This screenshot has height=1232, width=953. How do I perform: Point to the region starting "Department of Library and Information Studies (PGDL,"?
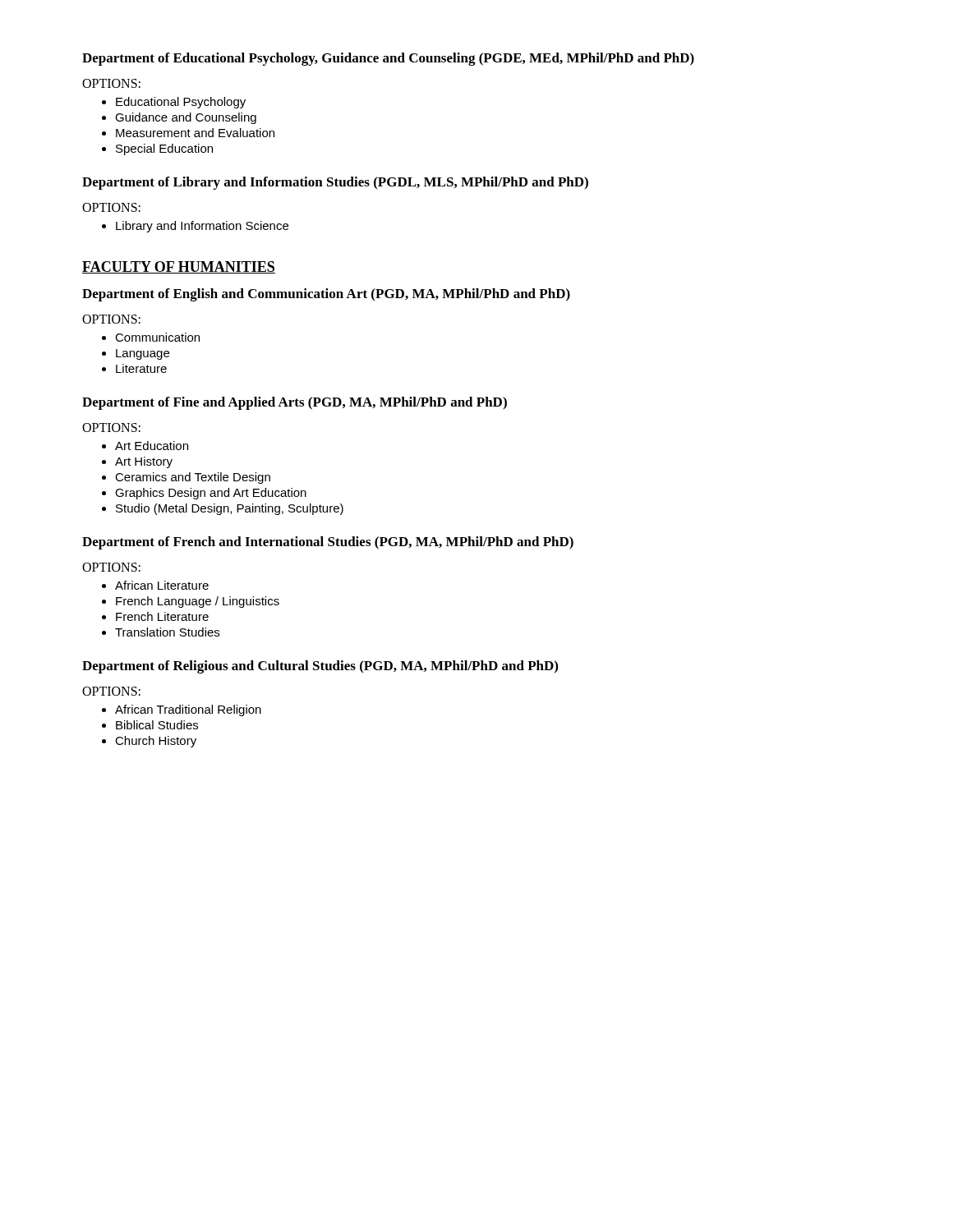click(x=336, y=182)
